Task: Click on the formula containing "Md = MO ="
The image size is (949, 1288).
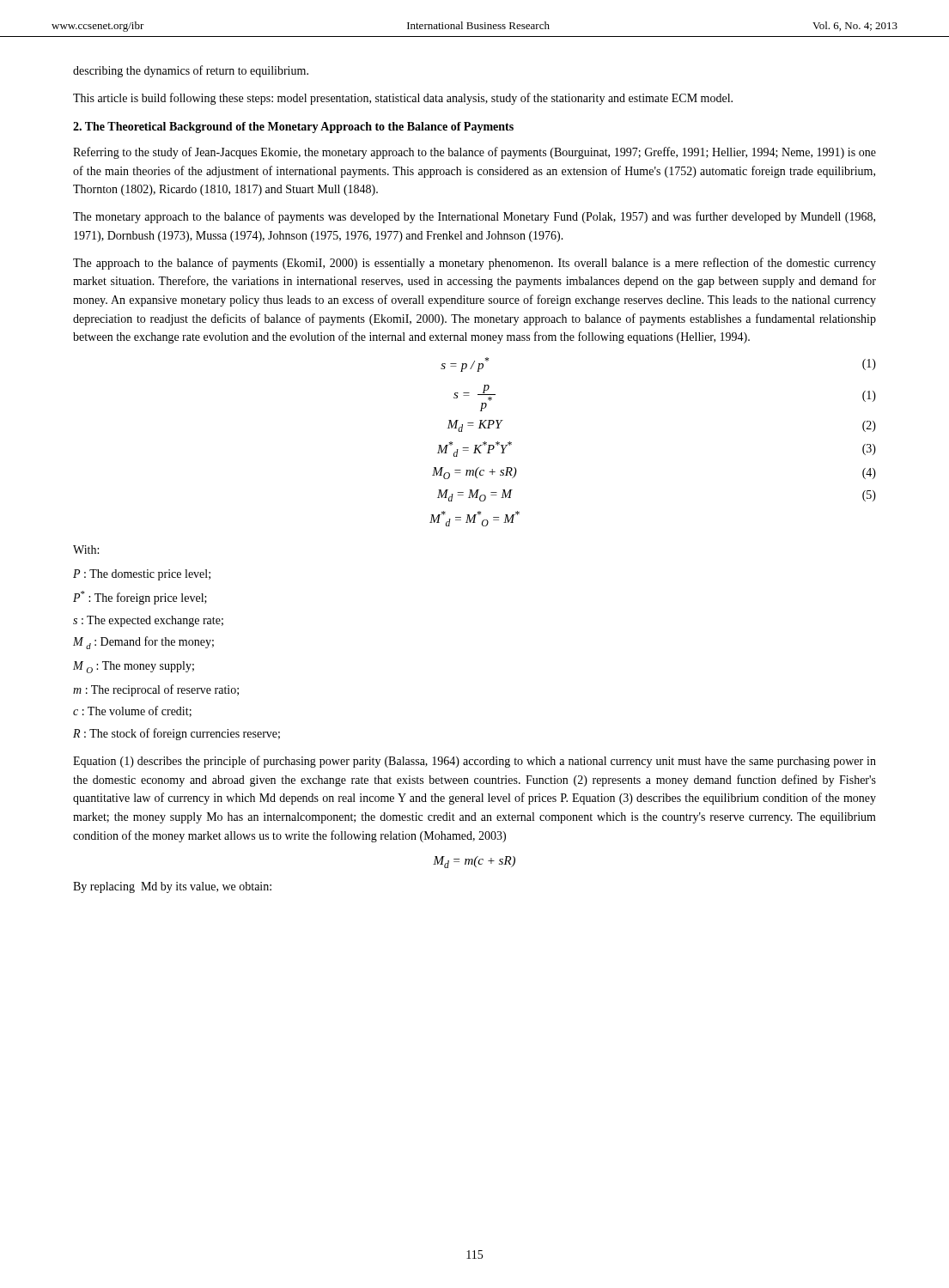Action: pos(474,495)
